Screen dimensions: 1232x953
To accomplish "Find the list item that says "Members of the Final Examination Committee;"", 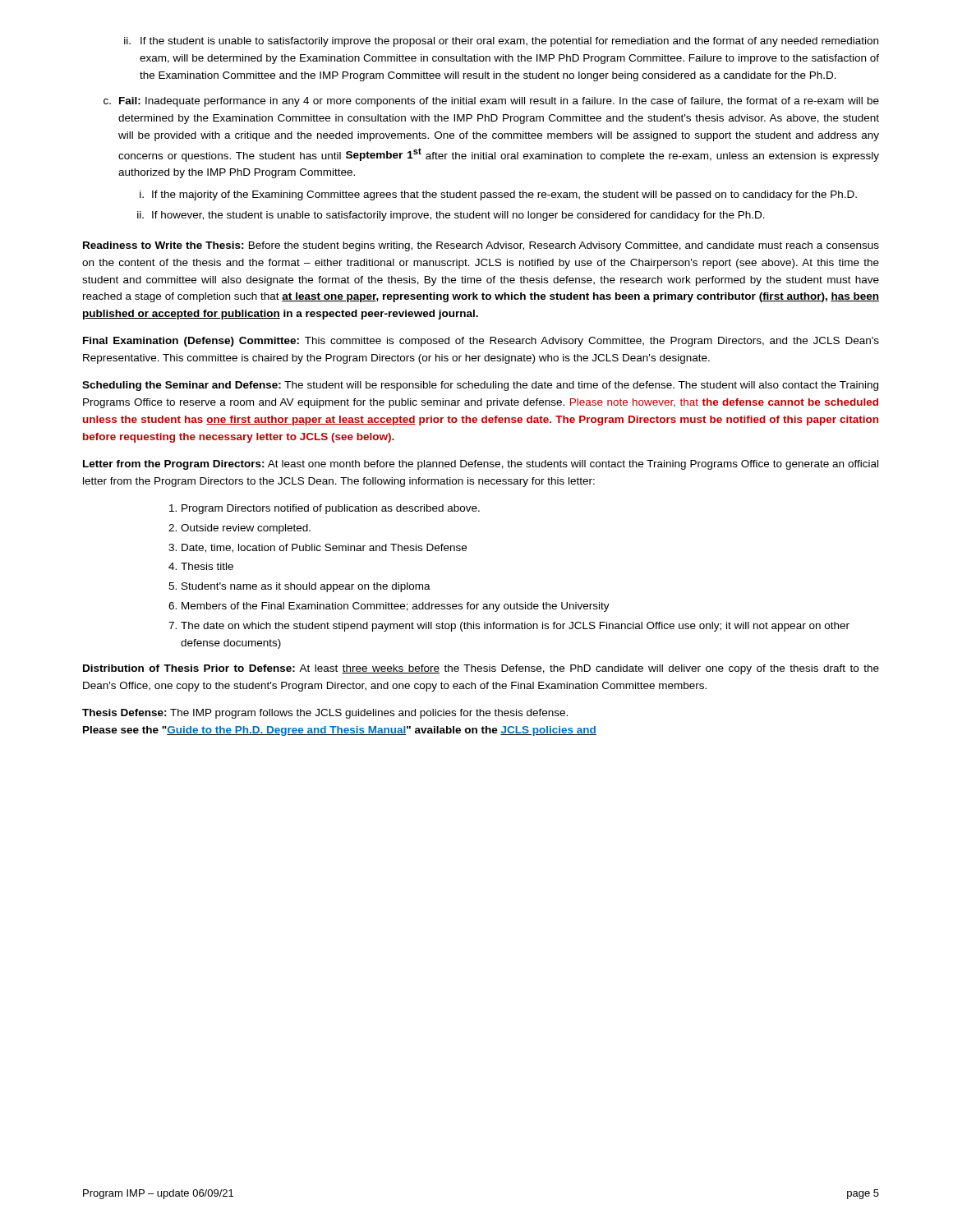I will pos(395,606).
